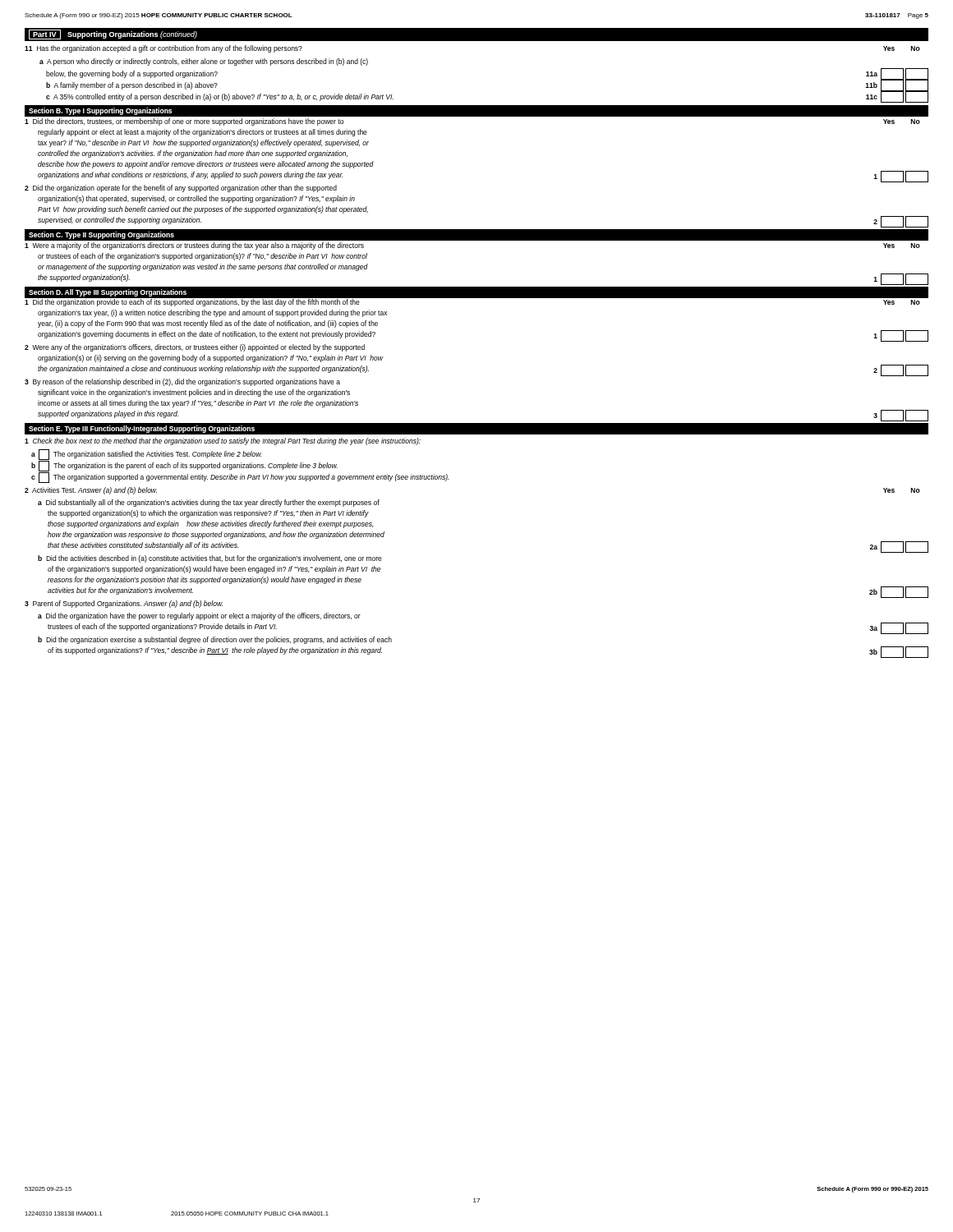This screenshot has height=1232, width=953.
Task: Navigate to the block starting "organization's governing documents in"
Action: pyautogui.click(x=207, y=334)
